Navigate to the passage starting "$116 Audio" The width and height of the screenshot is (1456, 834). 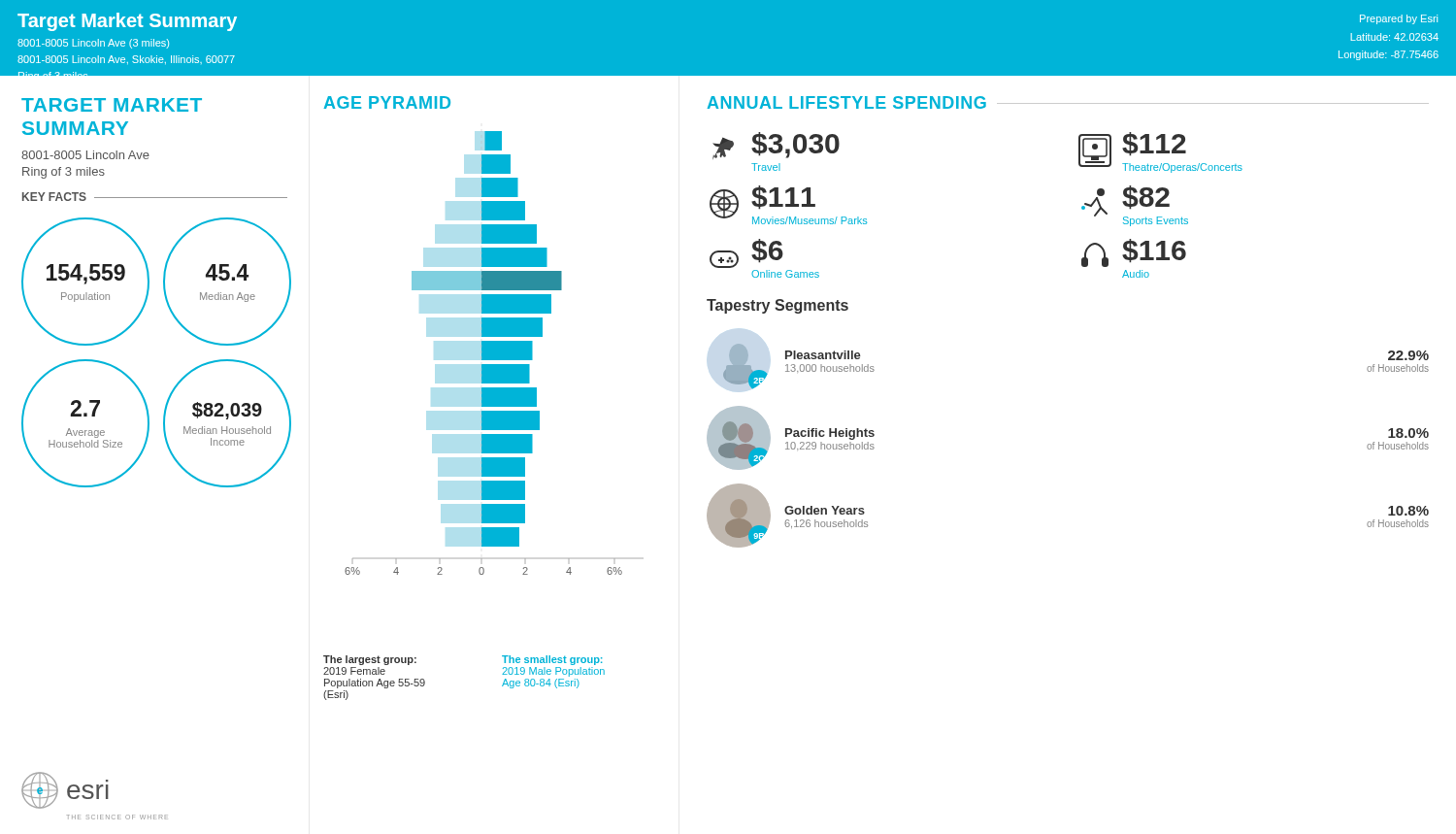pos(1132,258)
